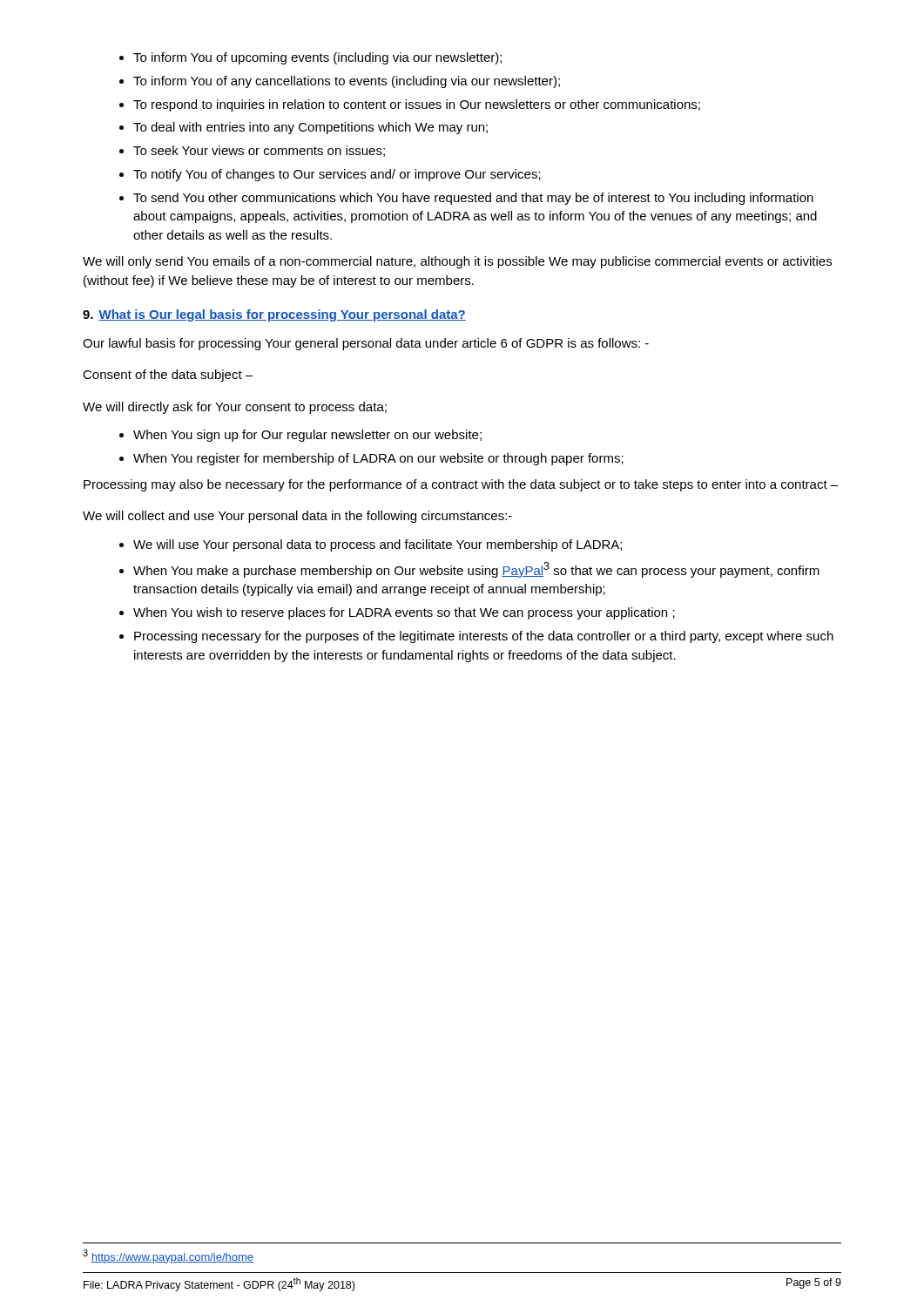Click on the block starting "3 https://www.paypal.com/ie/home"
The image size is (924, 1307).
tap(168, 1255)
